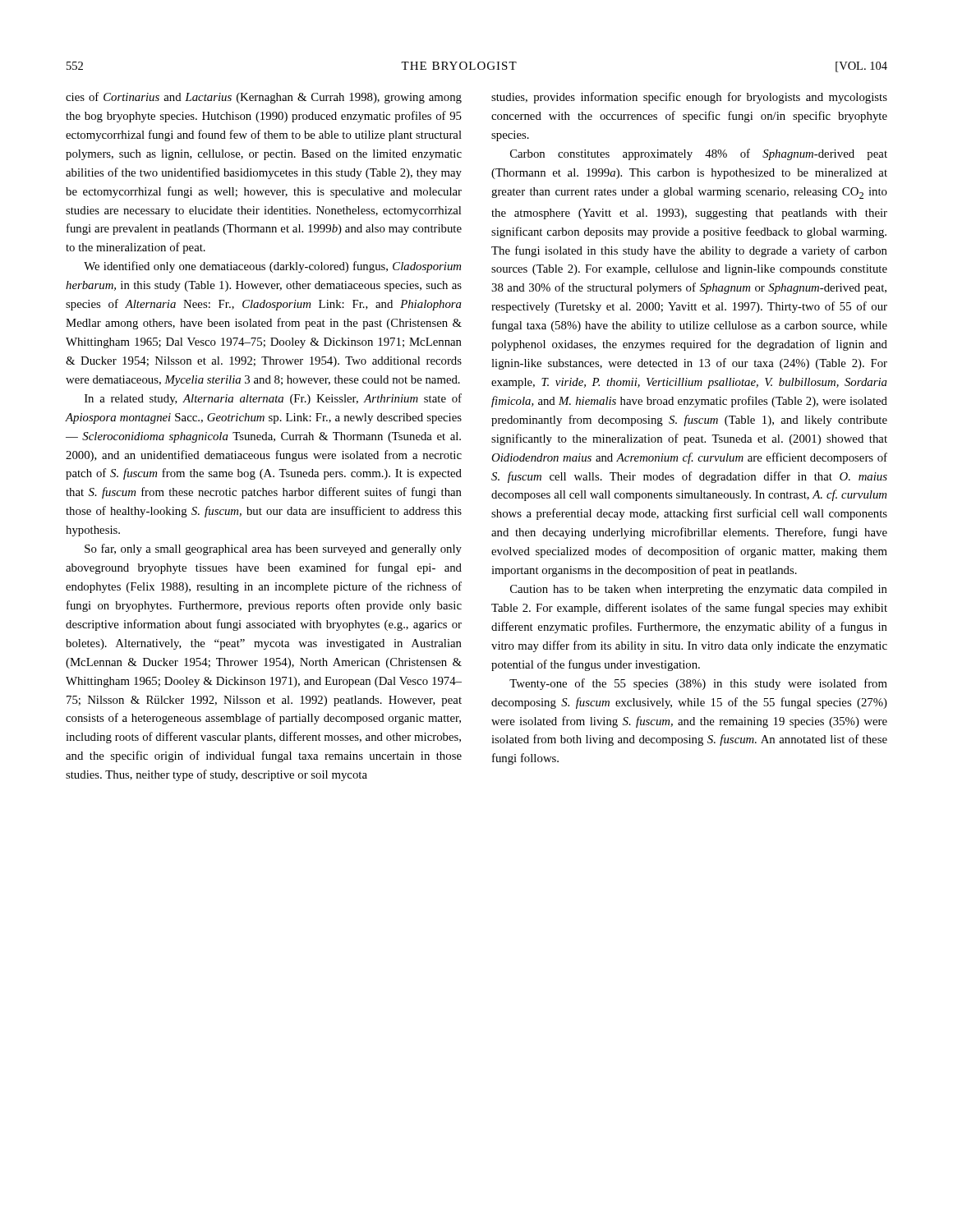
Task: Locate the block starting "cies of Cortinarius and Lactarius"
Action: 264,172
